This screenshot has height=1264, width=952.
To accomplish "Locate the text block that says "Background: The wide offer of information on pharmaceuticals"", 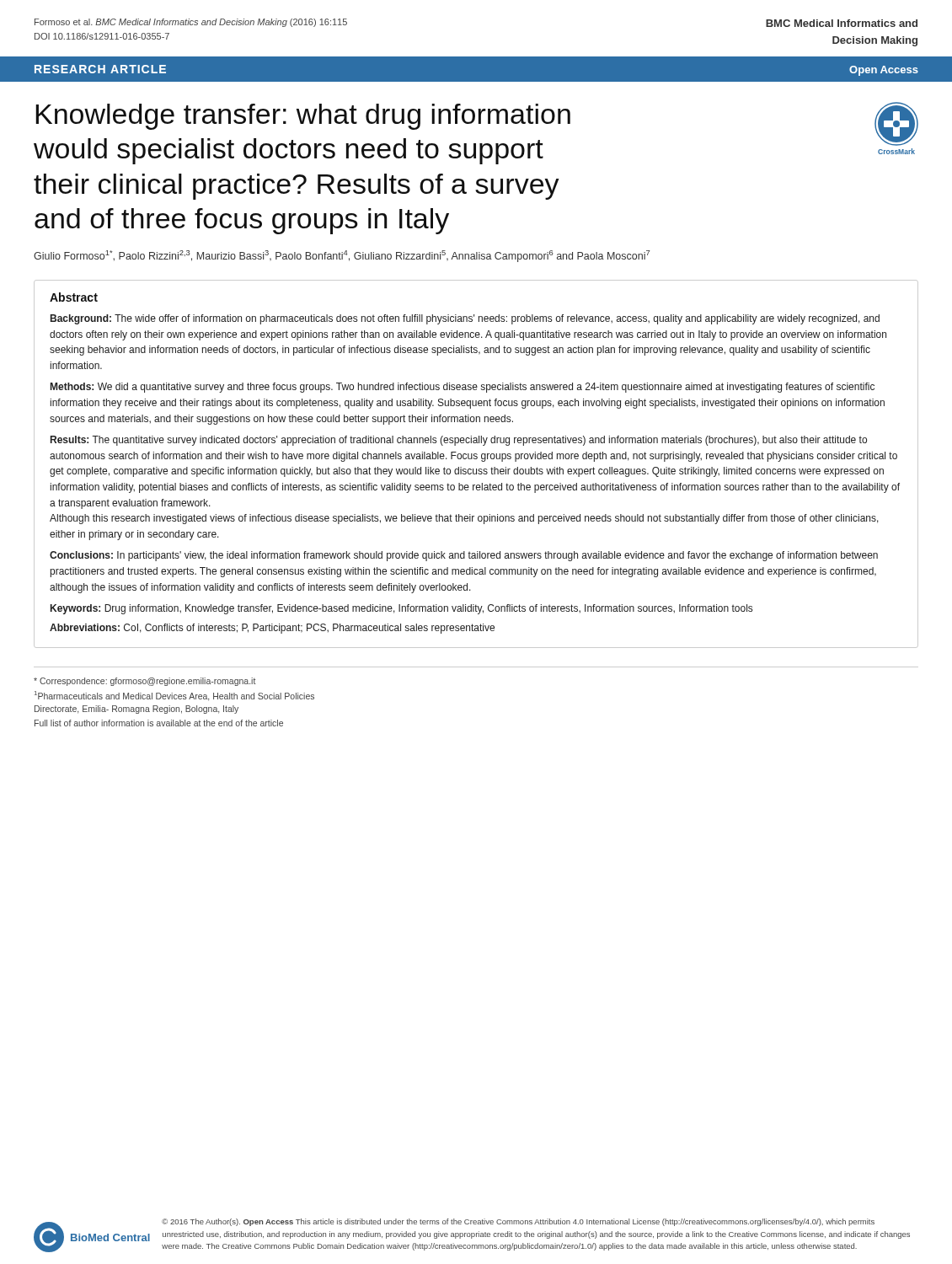I will pyautogui.click(x=468, y=342).
